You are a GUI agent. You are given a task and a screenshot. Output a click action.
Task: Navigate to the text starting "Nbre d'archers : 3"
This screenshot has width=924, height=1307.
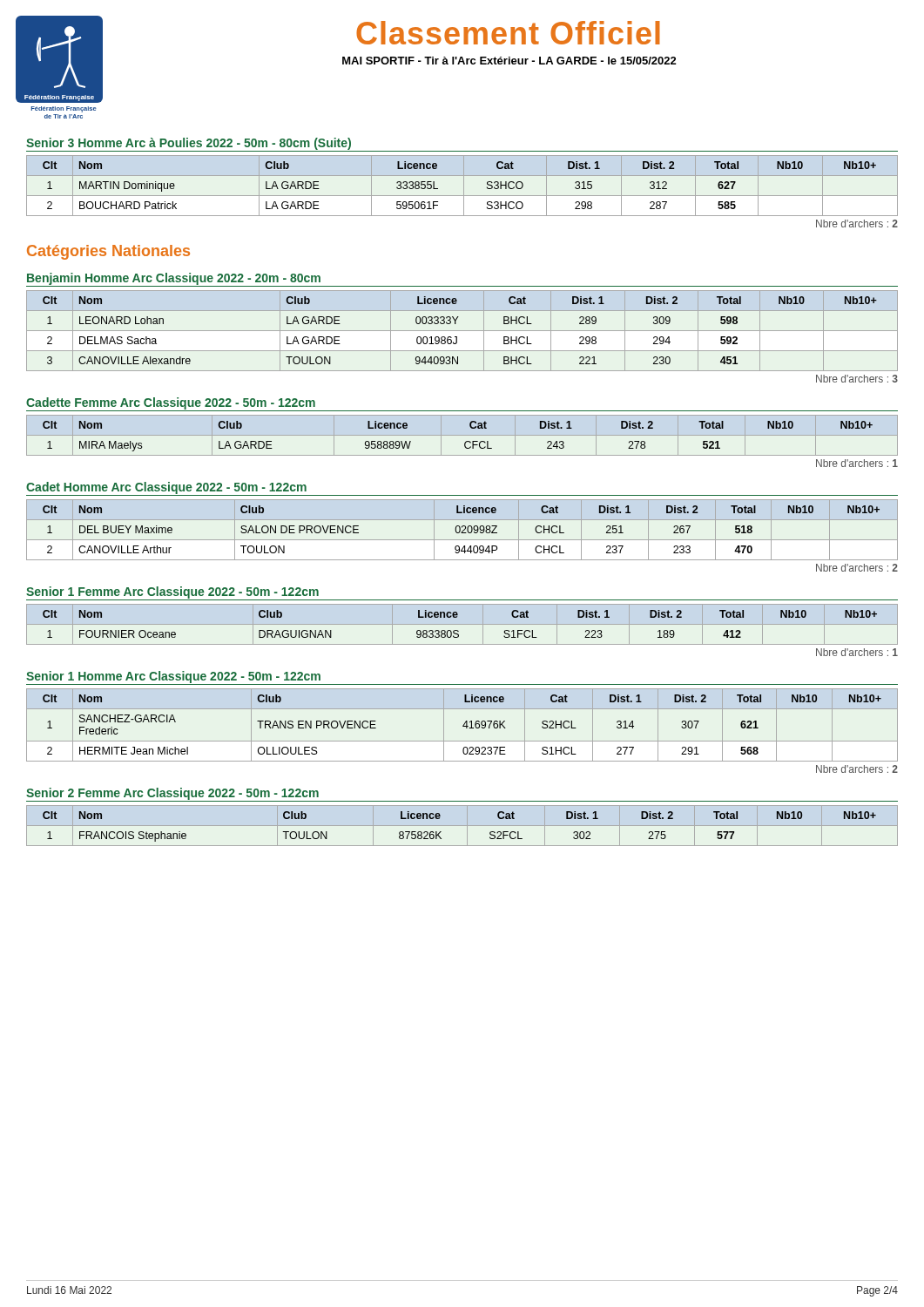tap(857, 379)
